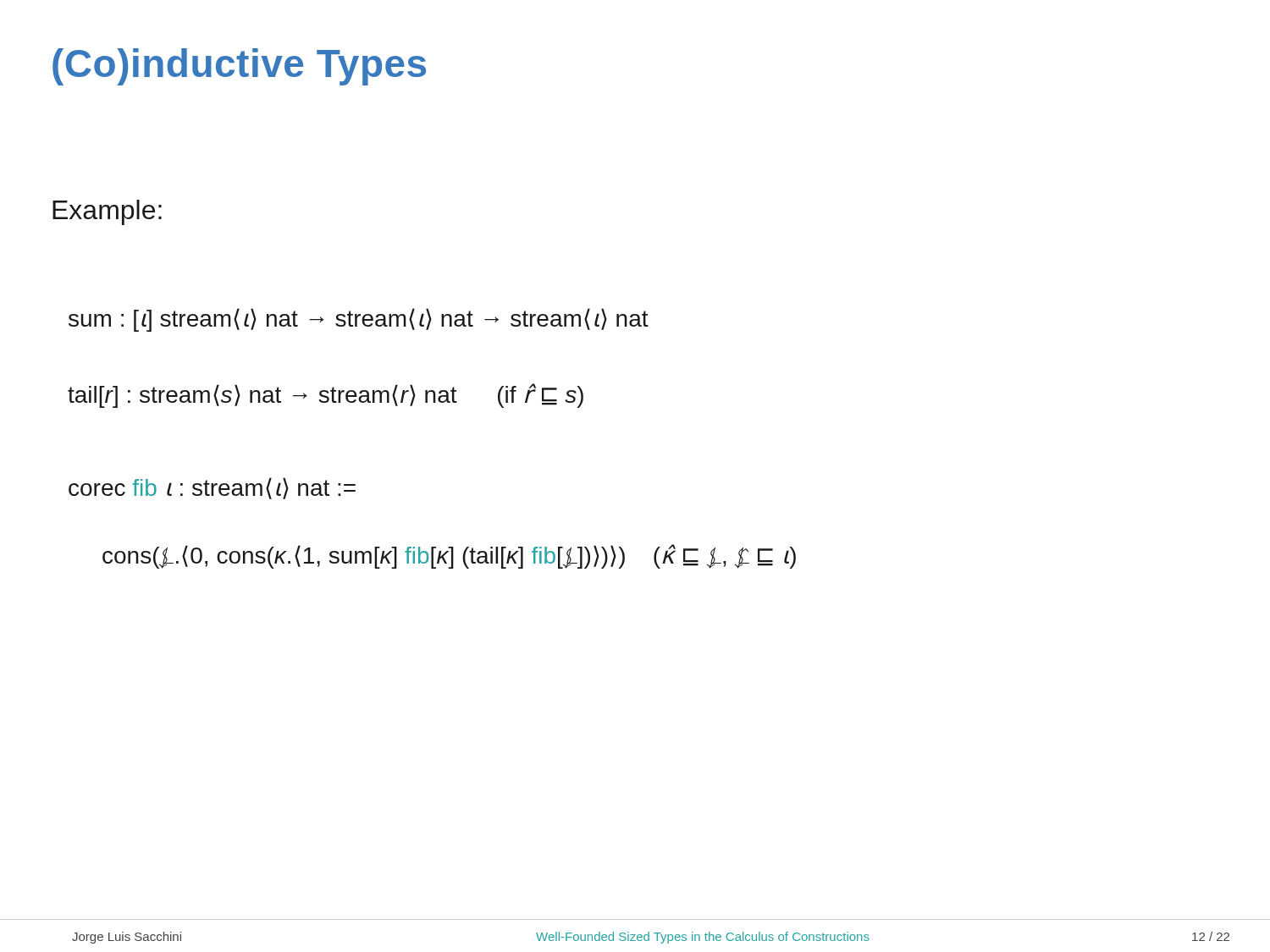
Task: Select the formula containing "sum : [ɩ] stream⟨ɩ⟩ nat"
Action: [x=358, y=319]
